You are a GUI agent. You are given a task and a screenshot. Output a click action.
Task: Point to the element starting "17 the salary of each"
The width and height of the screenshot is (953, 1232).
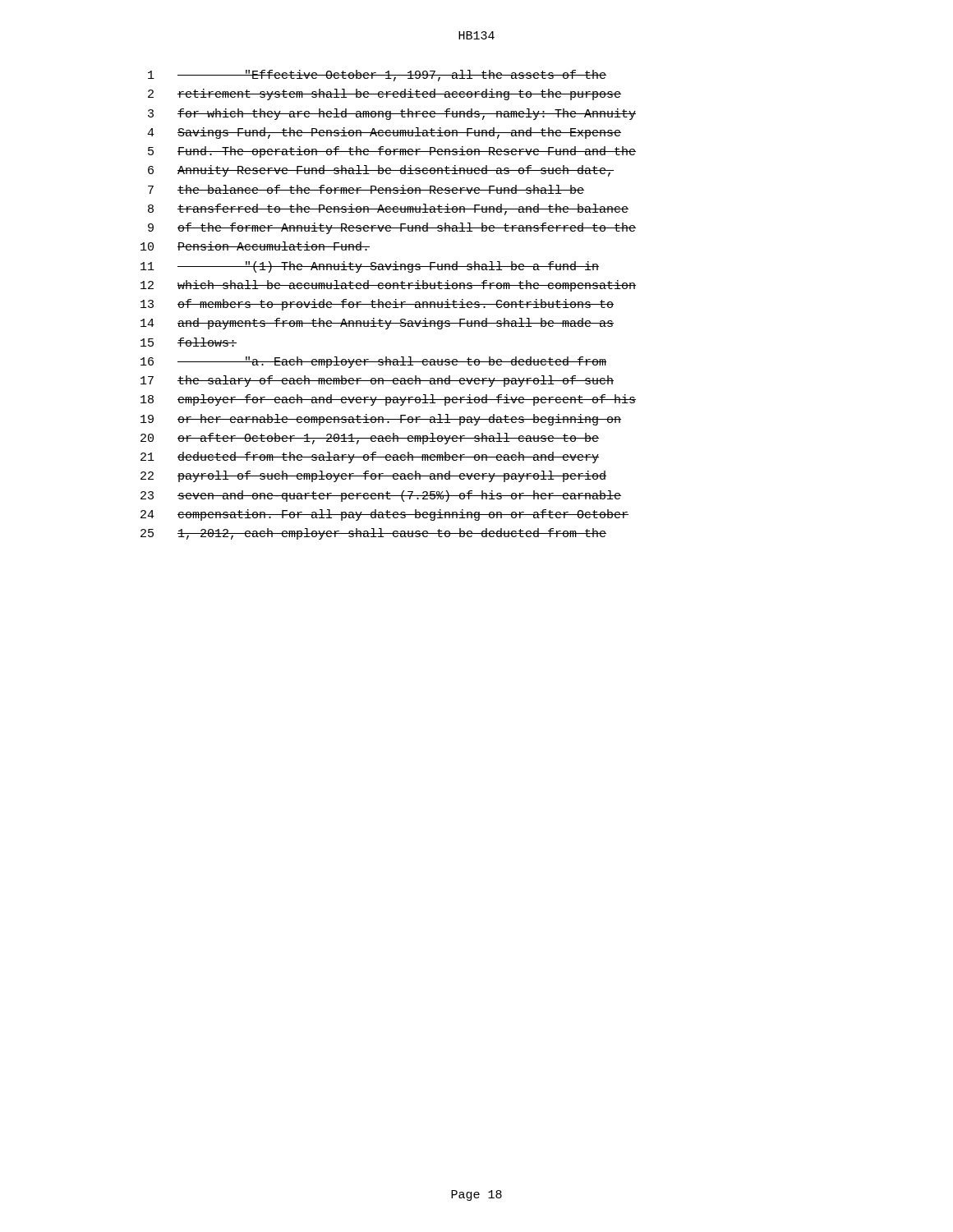[476, 382]
